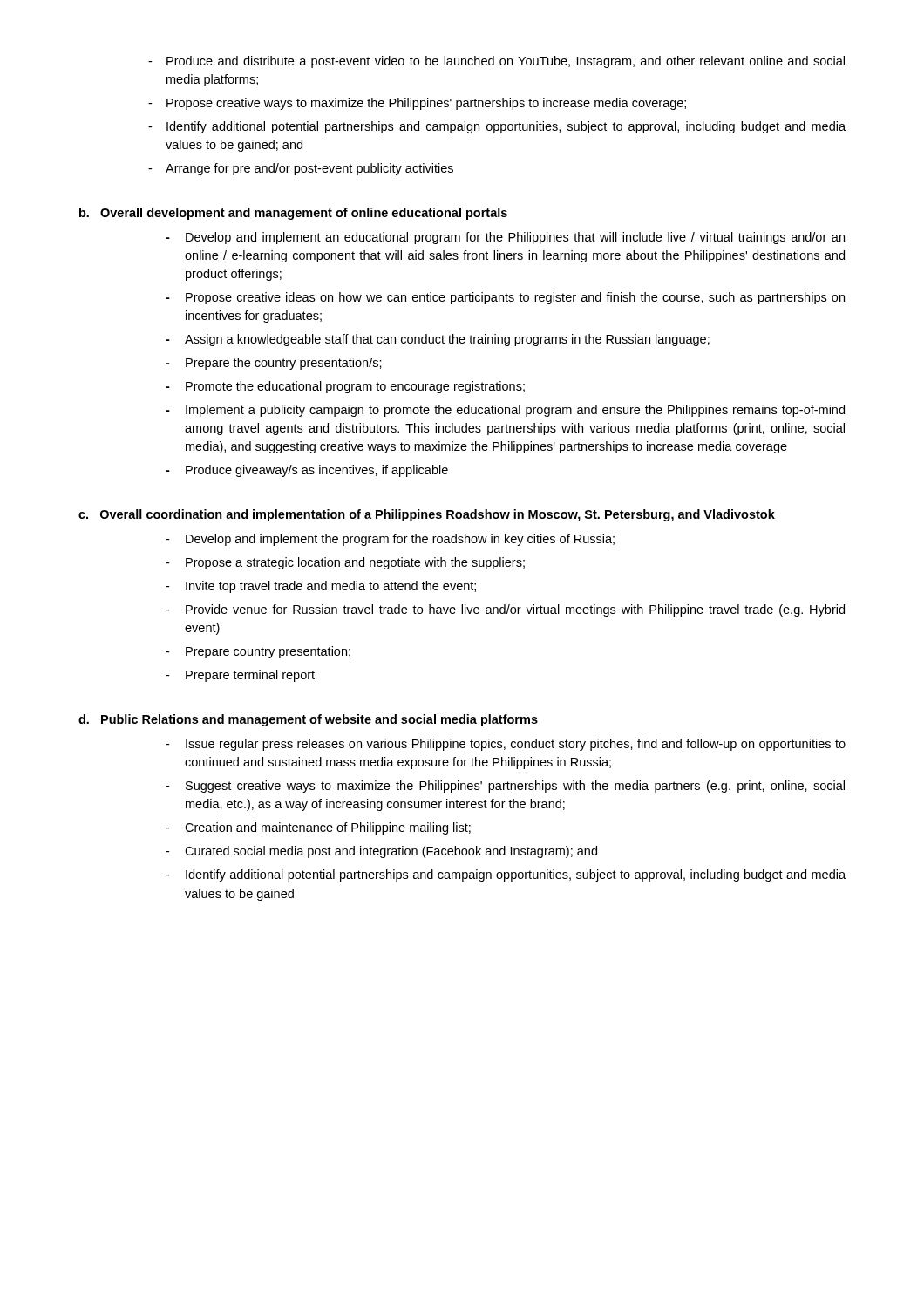Find the section header that says "b. Overall development"
The height and width of the screenshot is (1308, 924).
click(x=293, y=213)
